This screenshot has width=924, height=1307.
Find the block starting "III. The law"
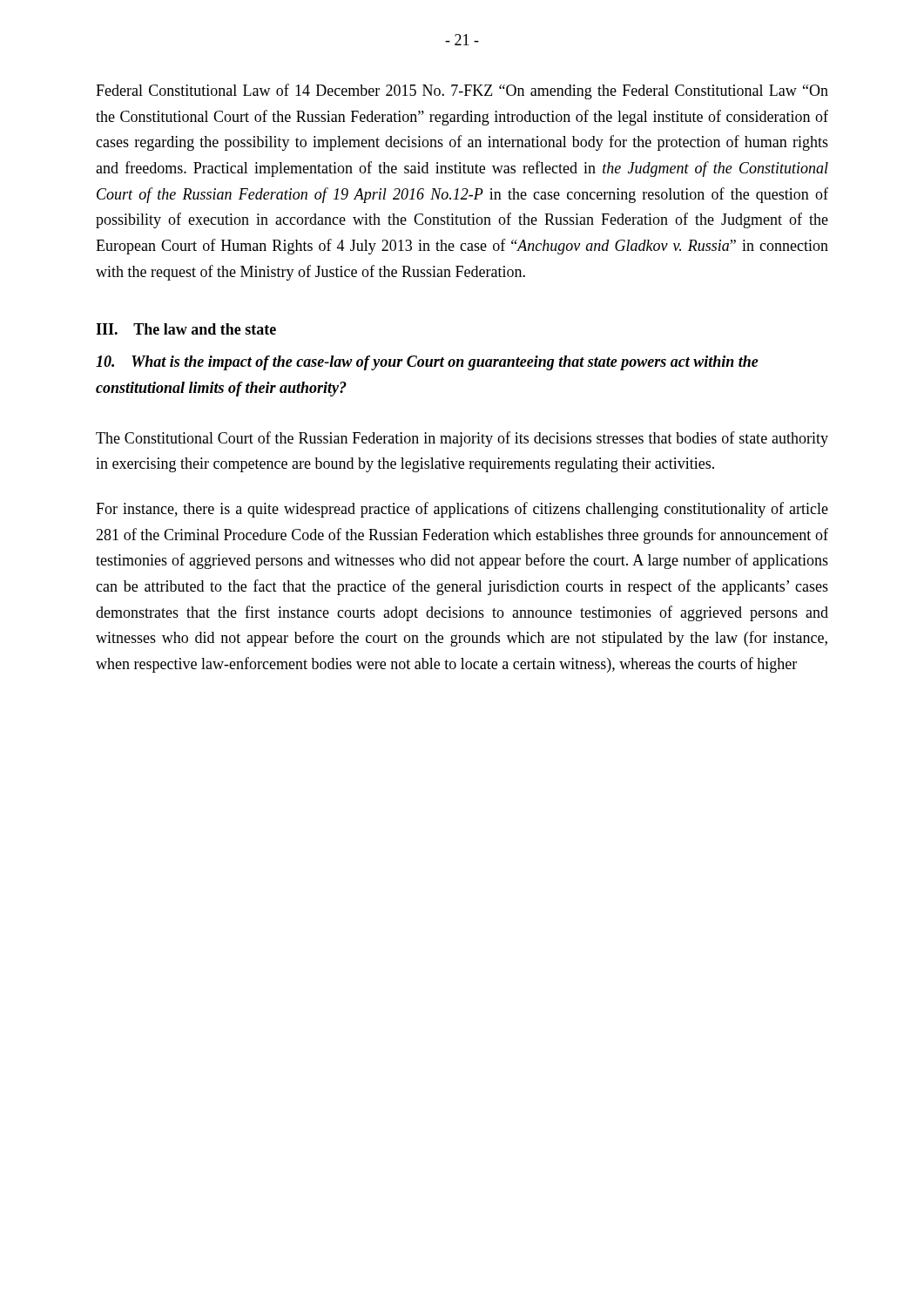186,329
